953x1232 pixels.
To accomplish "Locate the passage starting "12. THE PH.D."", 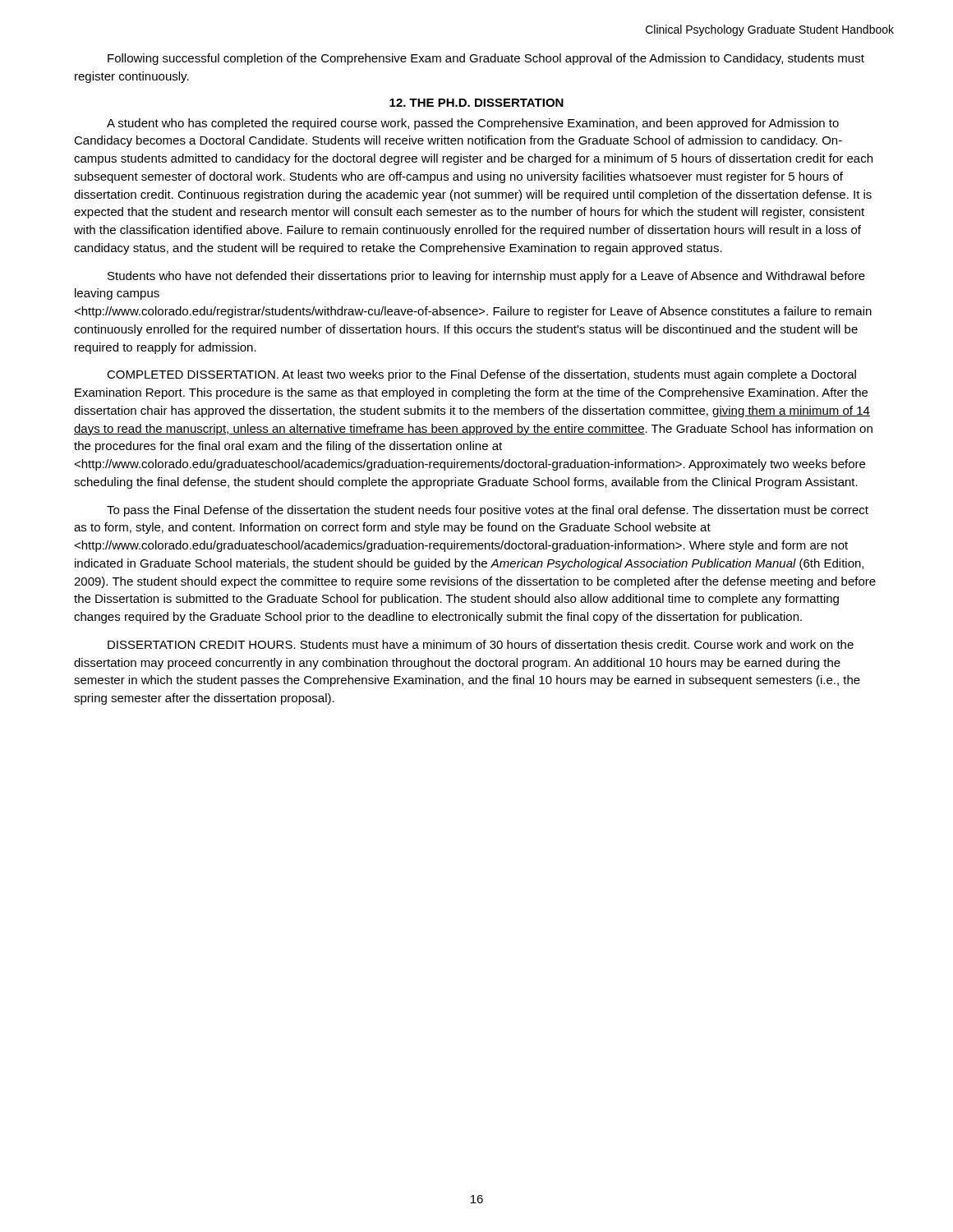I will (476, 102).
